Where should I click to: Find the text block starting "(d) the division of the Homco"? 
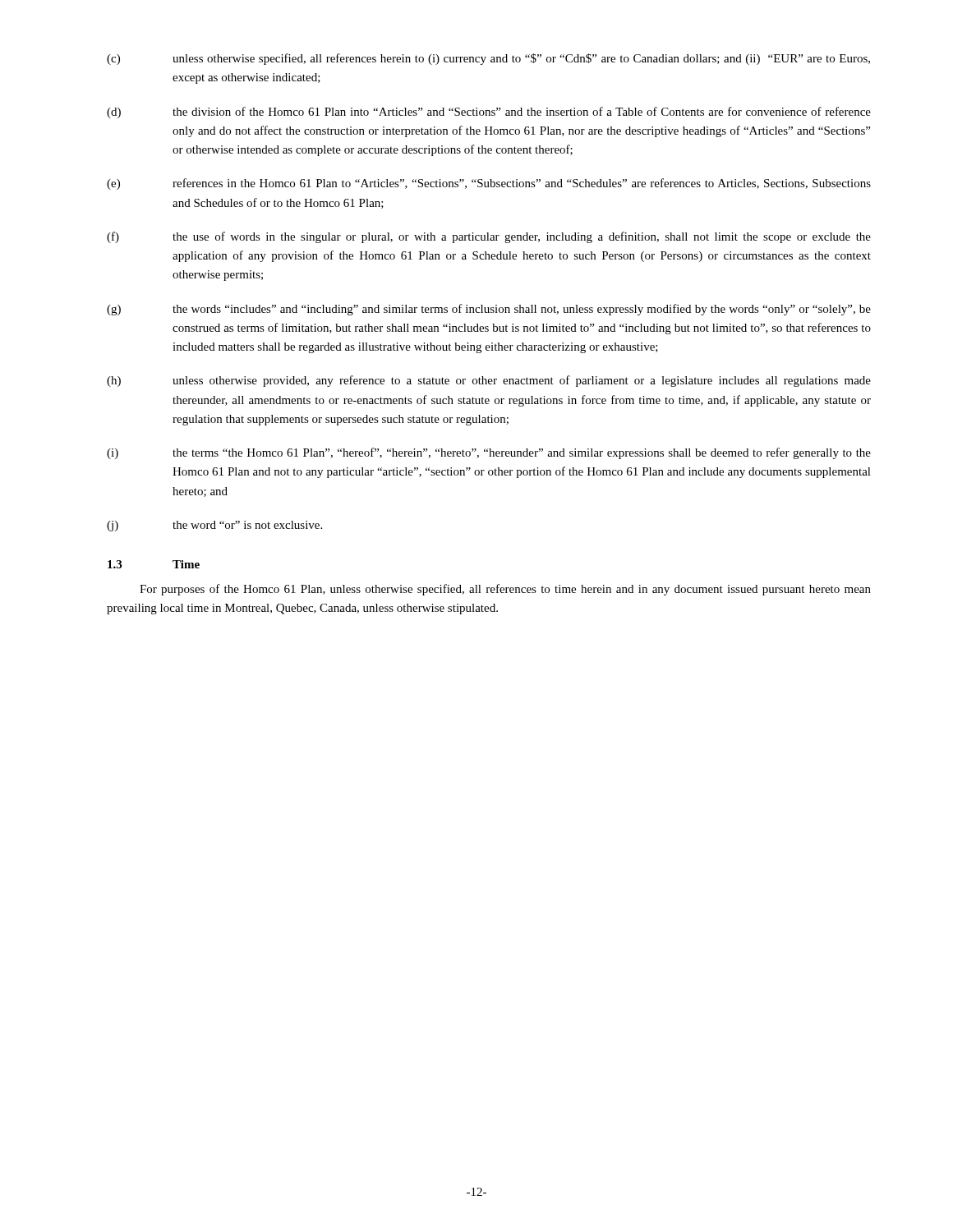point(489,131)
